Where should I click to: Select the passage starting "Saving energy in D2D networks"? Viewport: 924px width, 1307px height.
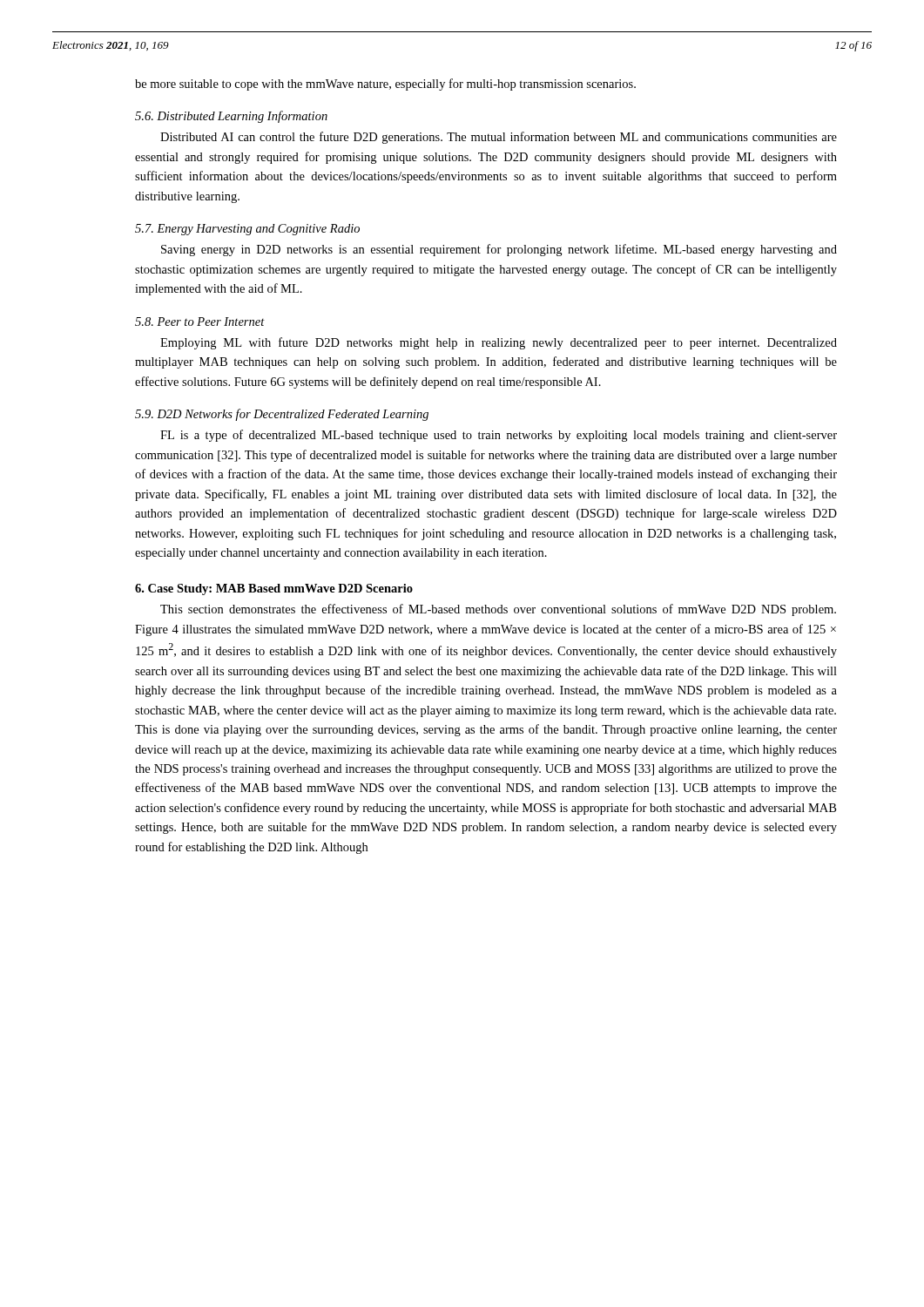pyautogui.click(x=486, y=269)
